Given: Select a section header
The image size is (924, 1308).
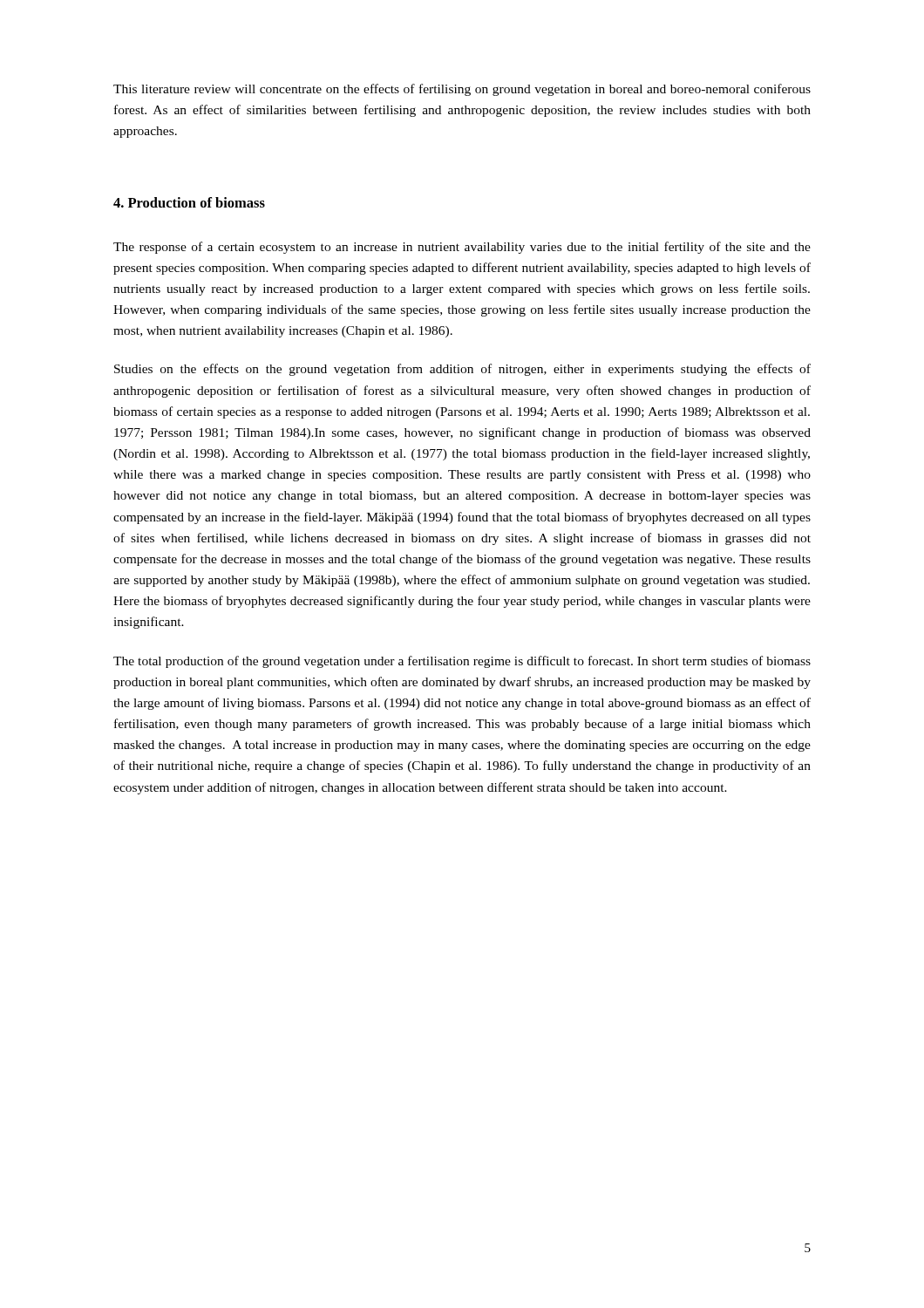Looking at the screenshot, I should [189, 202].
